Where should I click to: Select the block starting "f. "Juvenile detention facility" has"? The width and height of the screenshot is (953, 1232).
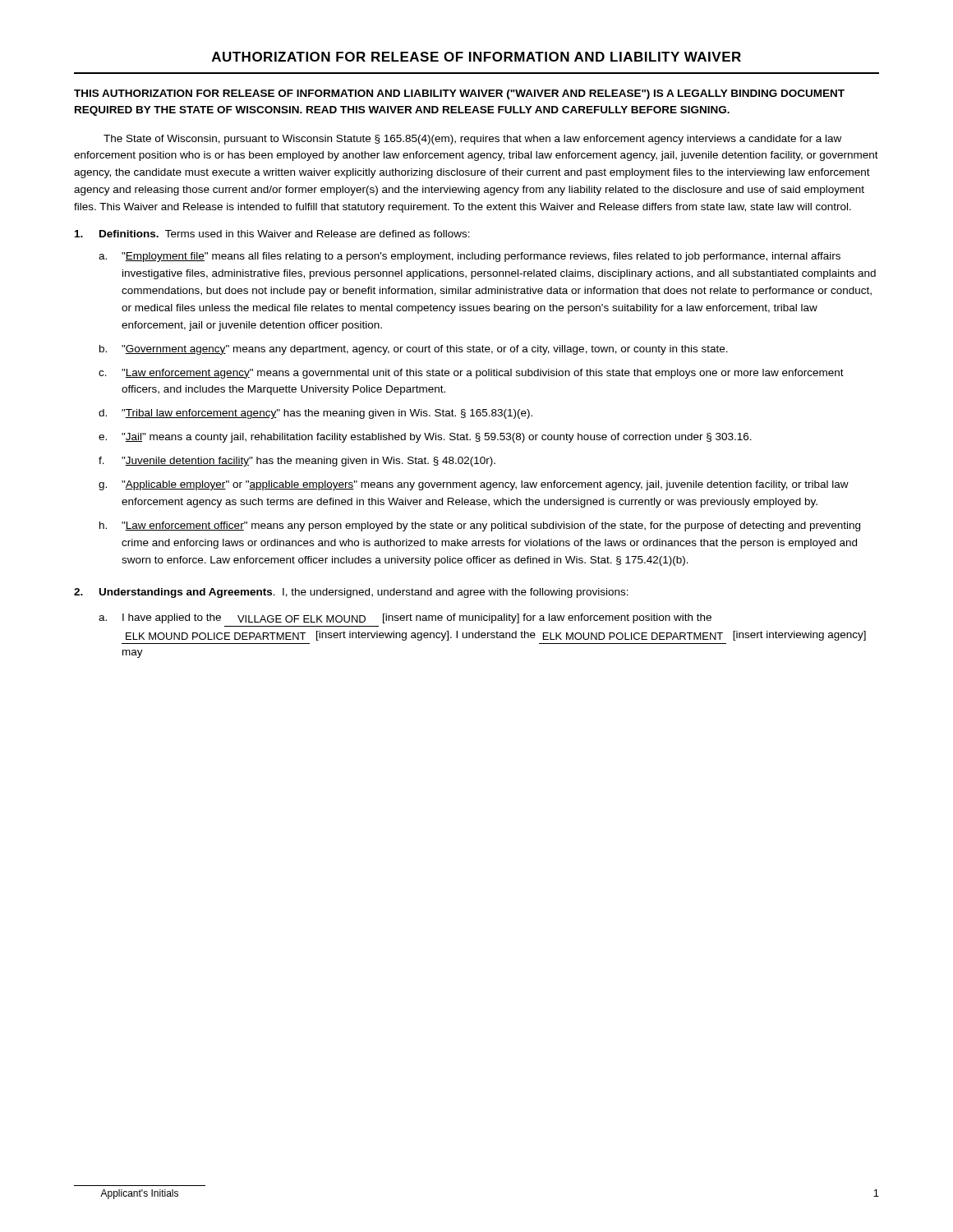click(489, 461)
